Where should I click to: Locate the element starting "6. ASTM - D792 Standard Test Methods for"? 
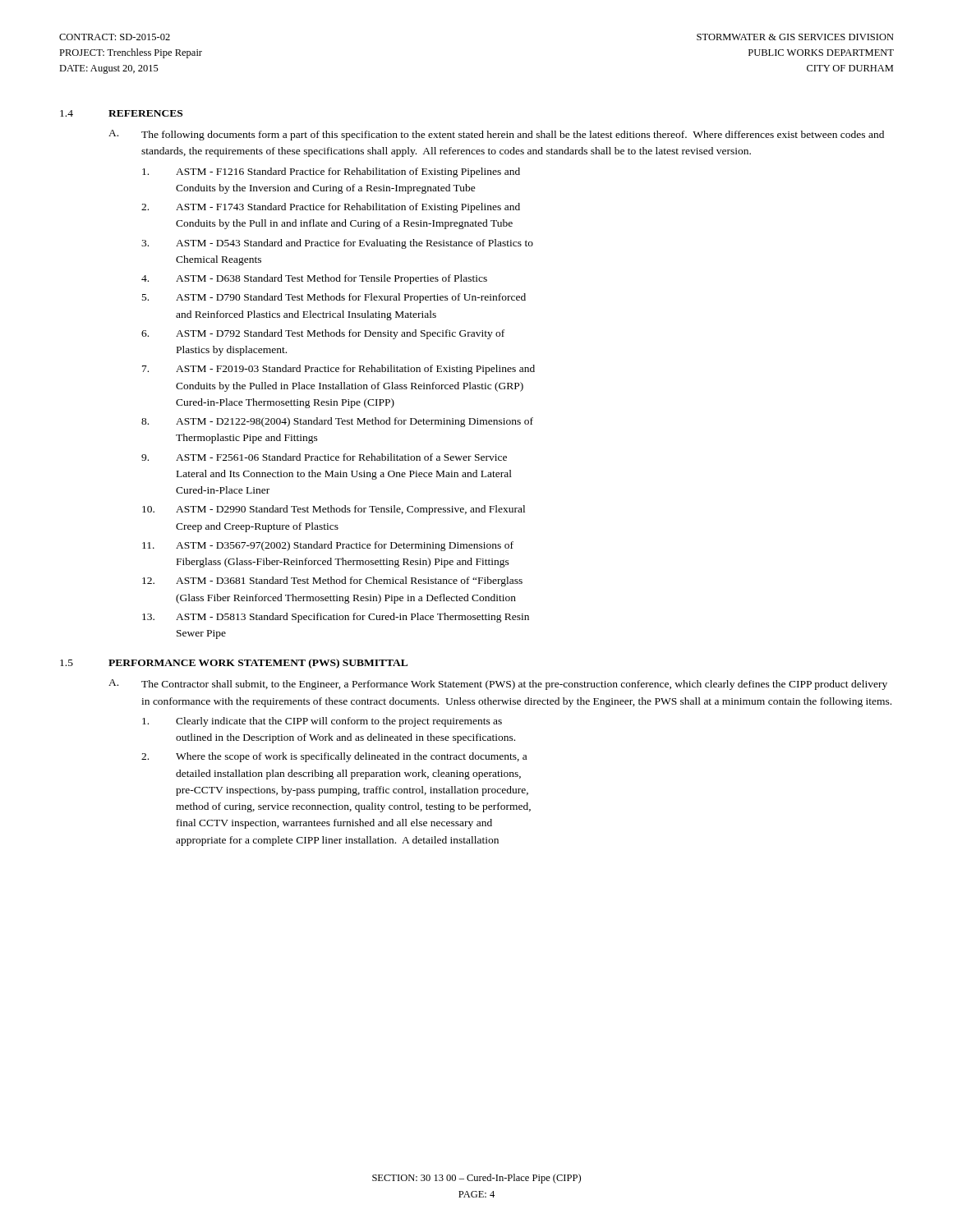coord(323,342)
